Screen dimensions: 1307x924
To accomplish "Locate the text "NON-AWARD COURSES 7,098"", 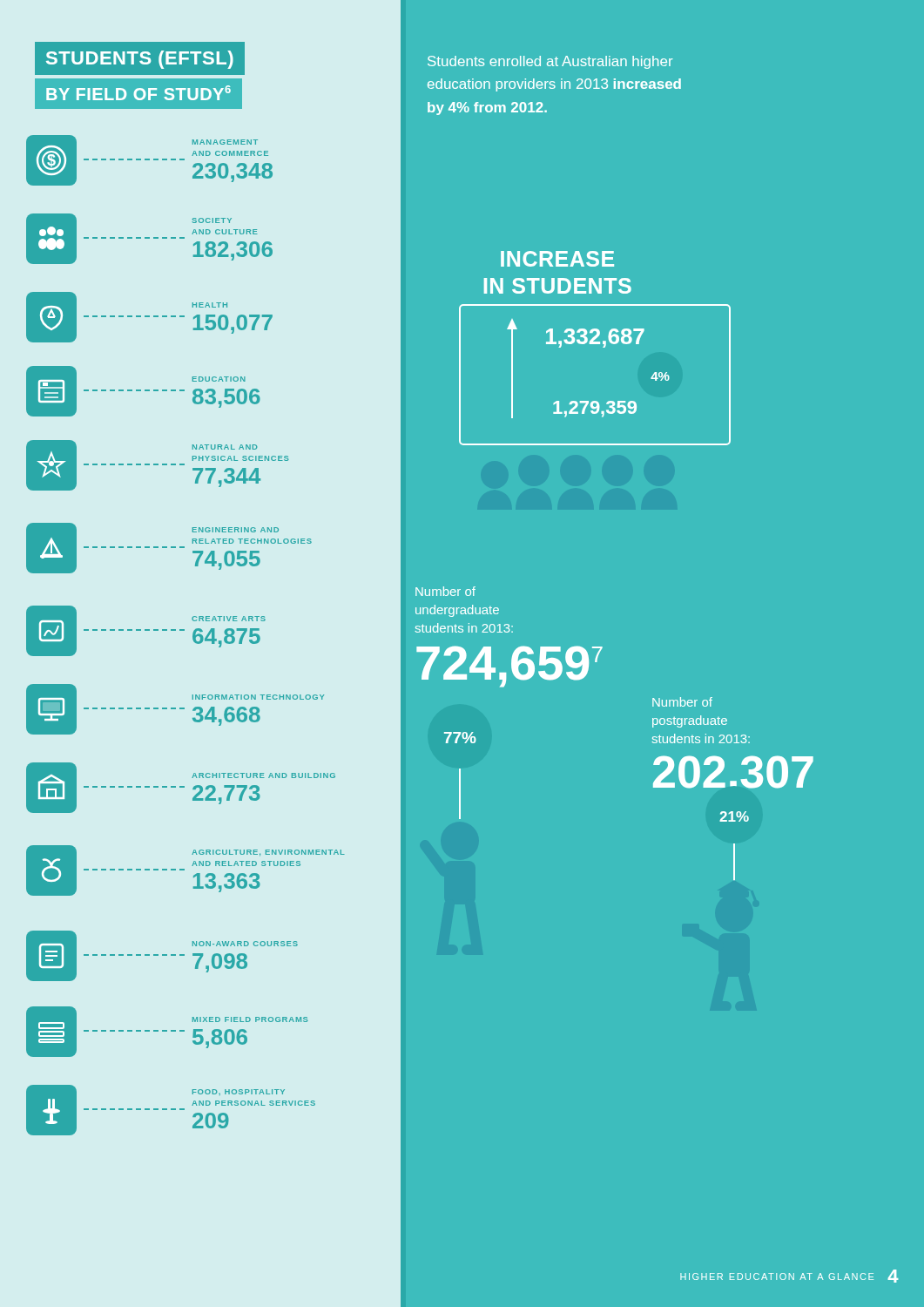I will (209, 956).
